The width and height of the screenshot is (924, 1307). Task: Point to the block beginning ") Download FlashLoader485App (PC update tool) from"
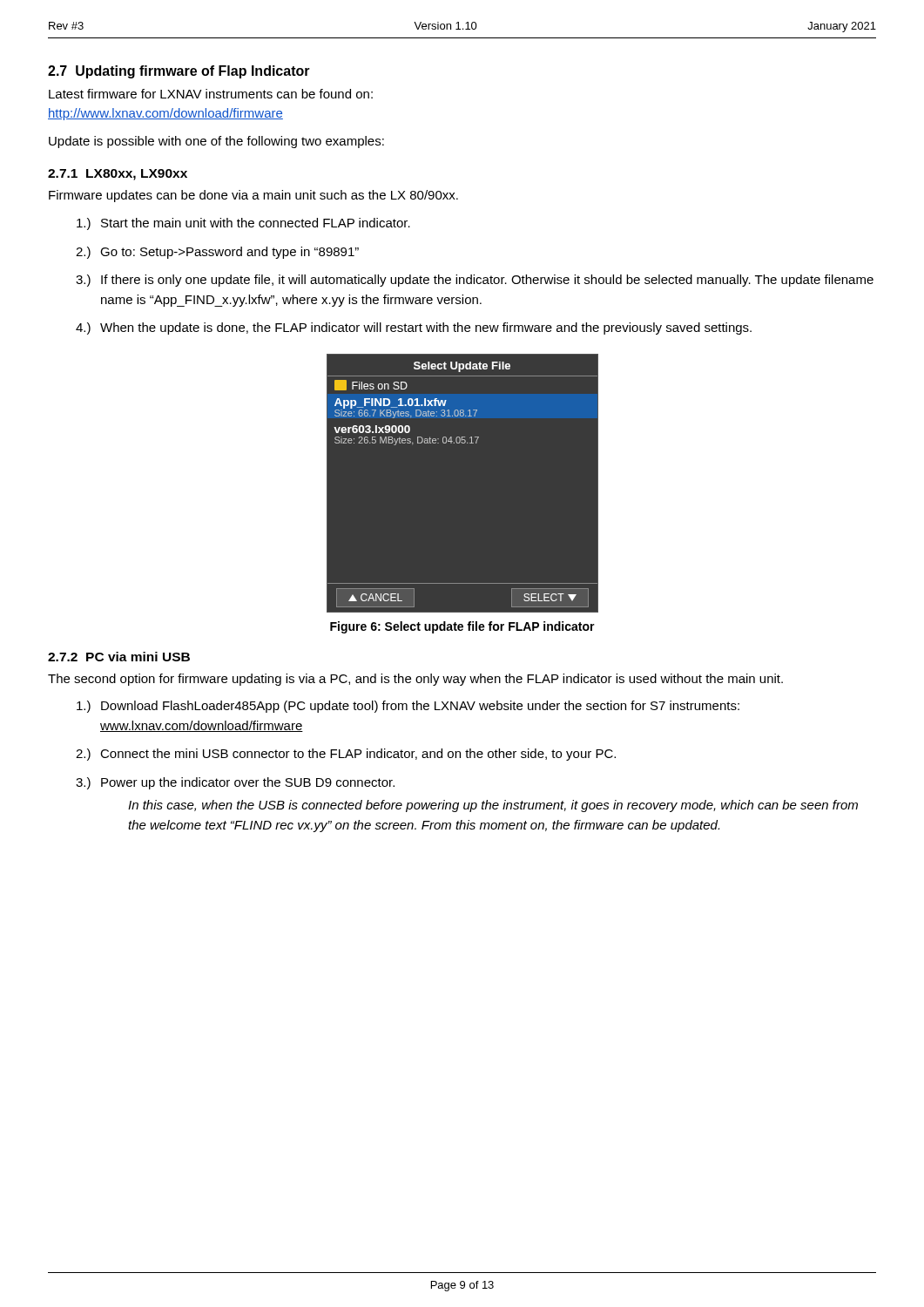tap(476, 716)
